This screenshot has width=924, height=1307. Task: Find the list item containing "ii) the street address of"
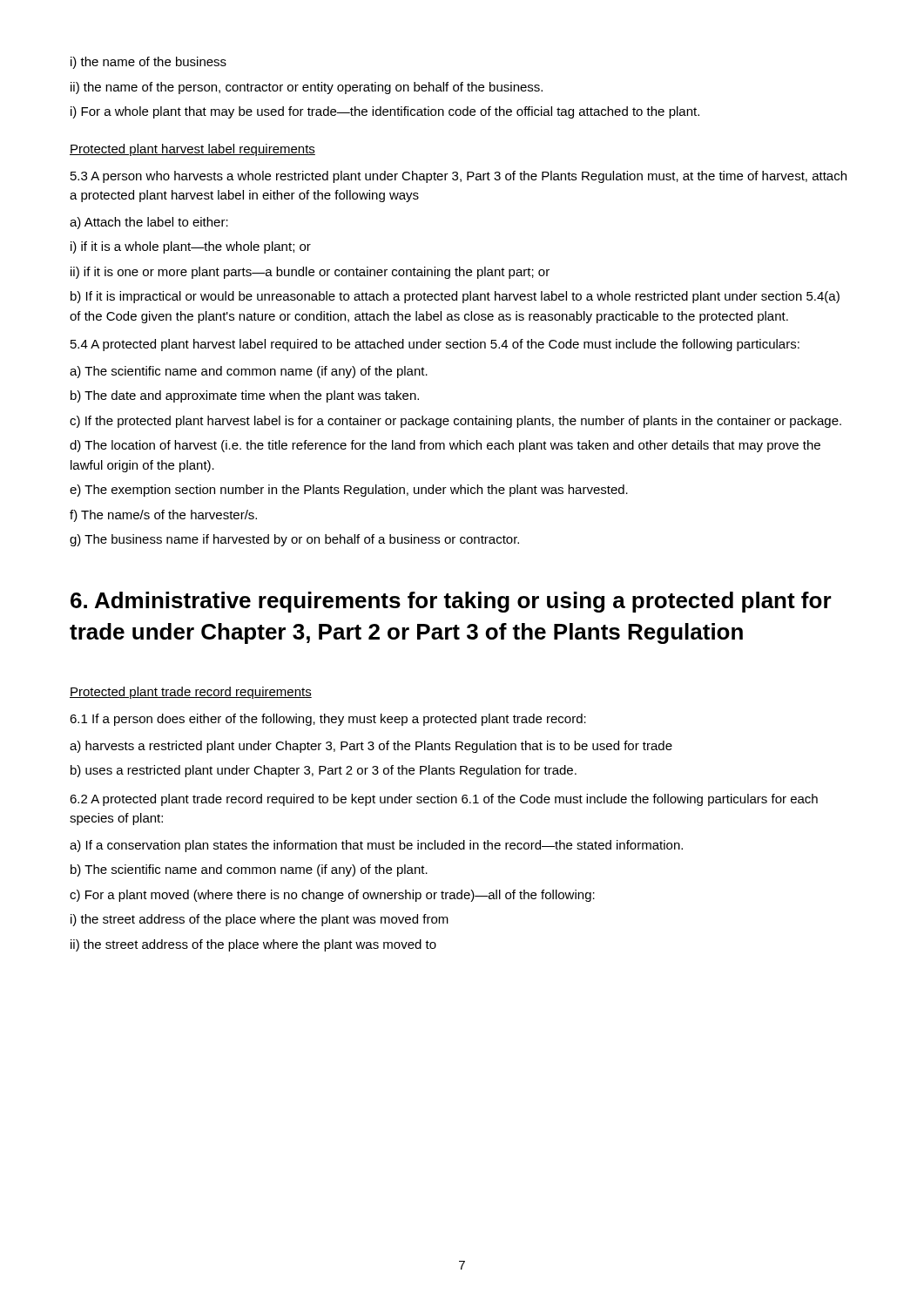coord(253,944)
